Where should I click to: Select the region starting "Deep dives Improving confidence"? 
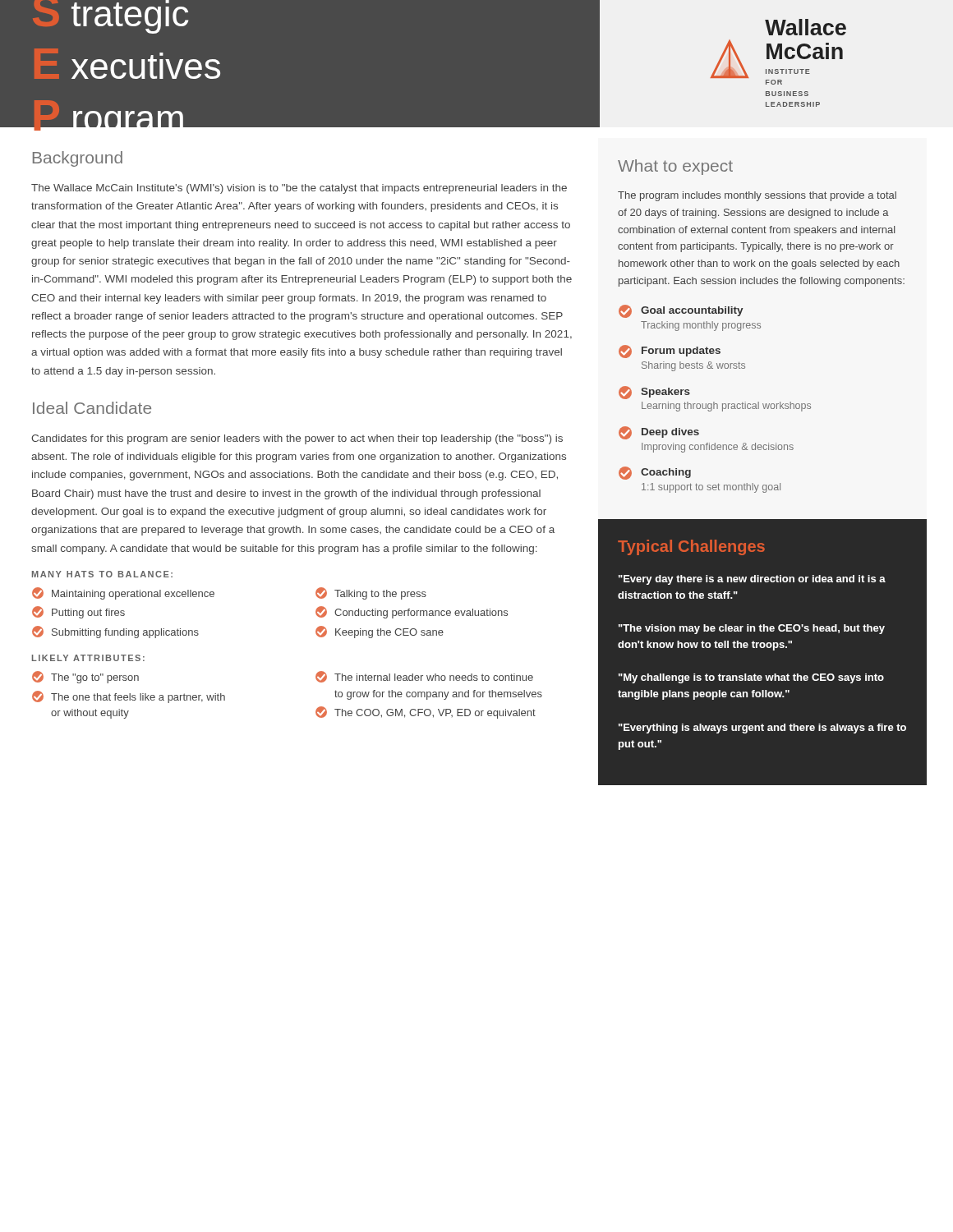click(706, 440)
